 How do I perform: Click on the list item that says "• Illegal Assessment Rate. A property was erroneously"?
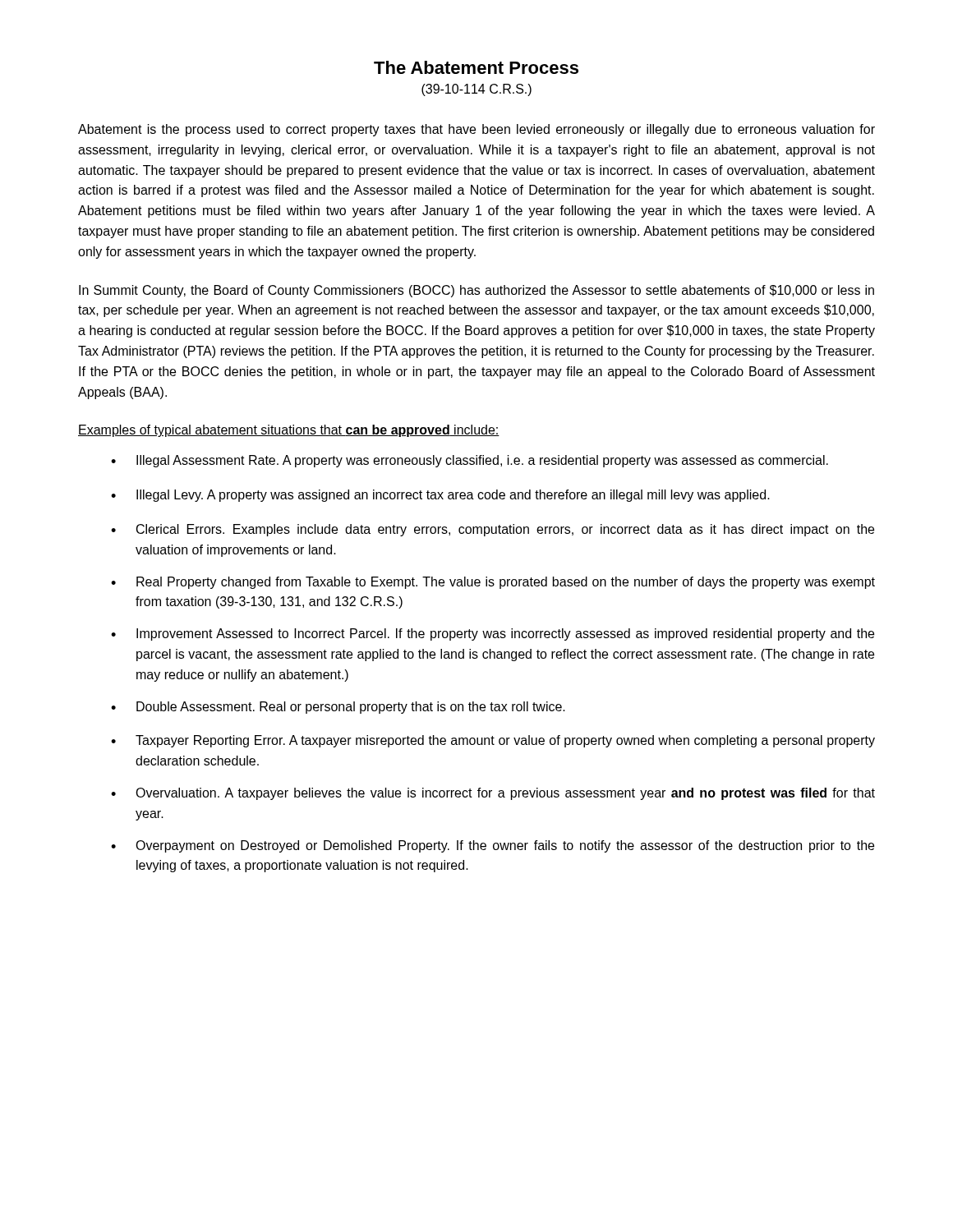pyautogui.click(x=493, y=462)
